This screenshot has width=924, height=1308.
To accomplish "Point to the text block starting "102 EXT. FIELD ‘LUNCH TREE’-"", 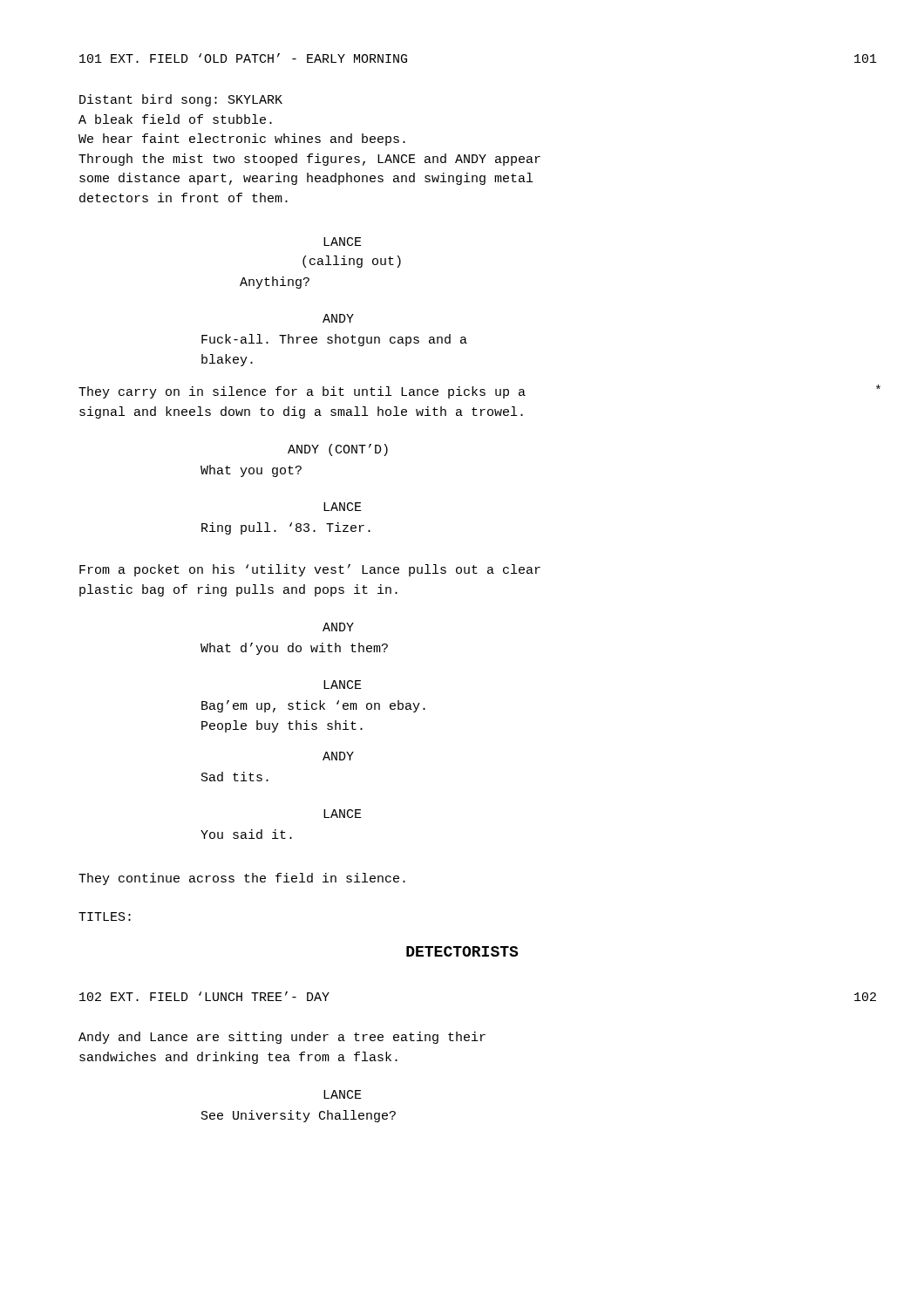I will click(99, 996).
